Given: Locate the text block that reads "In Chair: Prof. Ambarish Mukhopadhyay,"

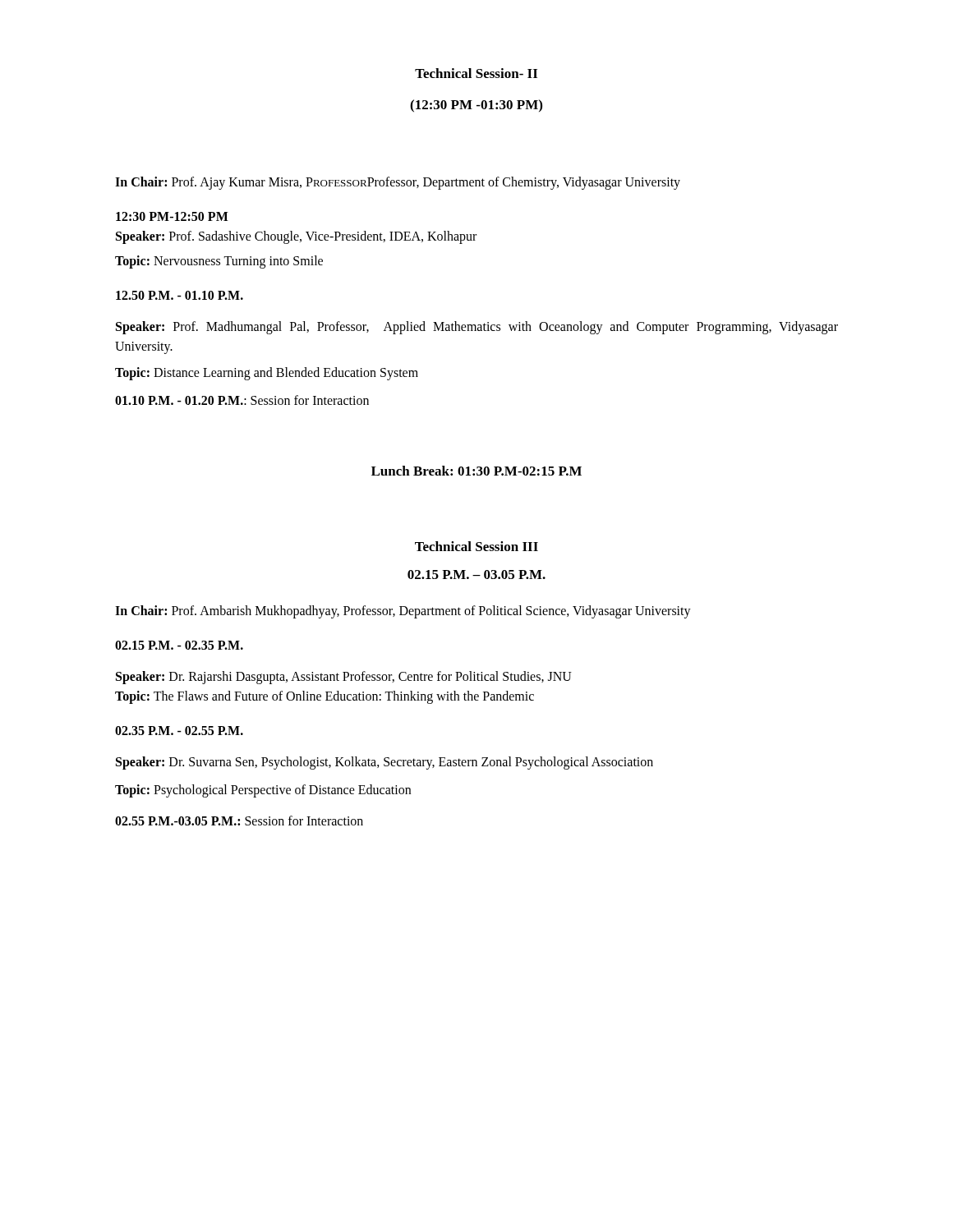Looking at the screenshot, I should [403, 611].
